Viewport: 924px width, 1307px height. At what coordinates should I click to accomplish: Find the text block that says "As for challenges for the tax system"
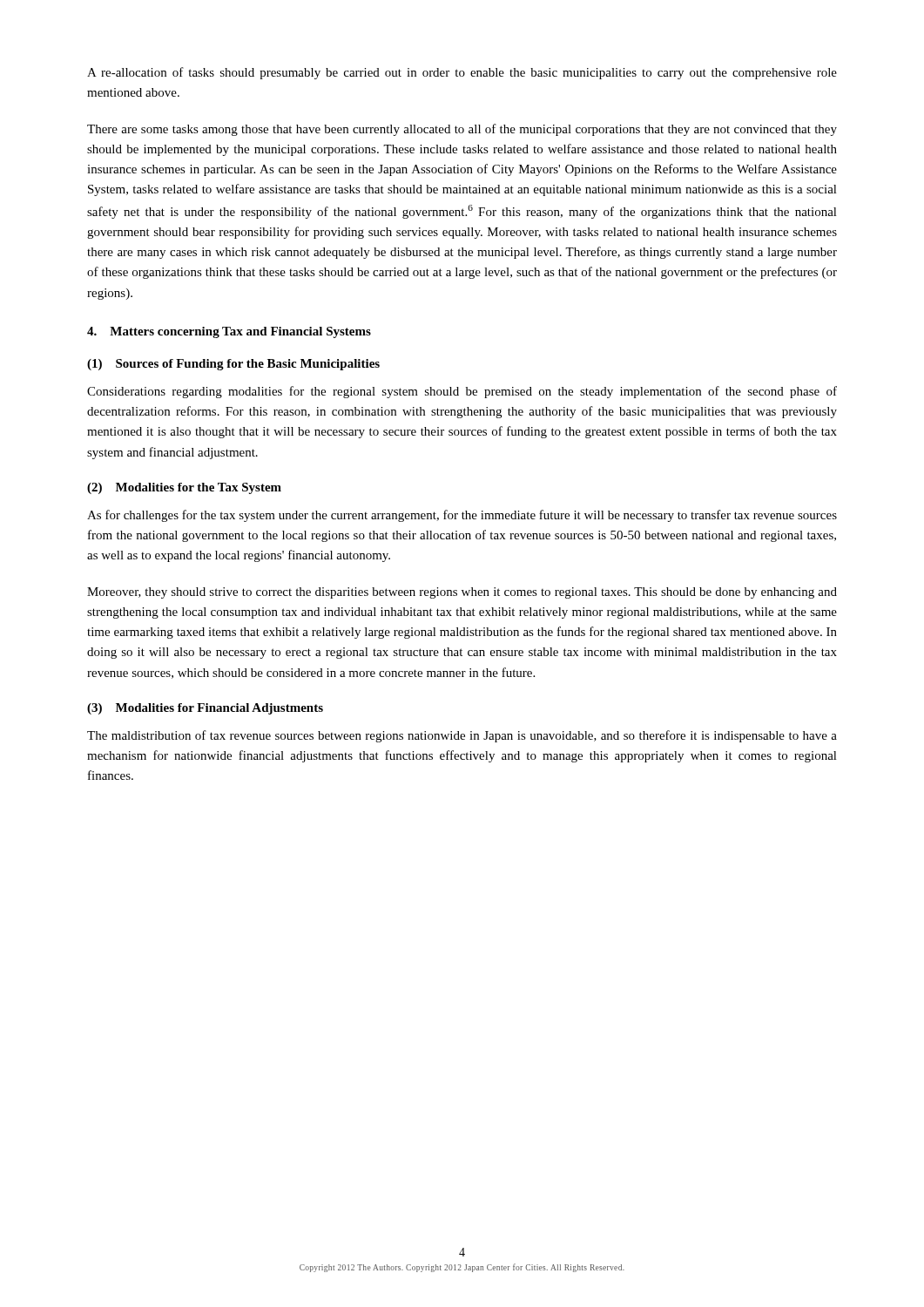pyautogui.click(x=462, y=535)
